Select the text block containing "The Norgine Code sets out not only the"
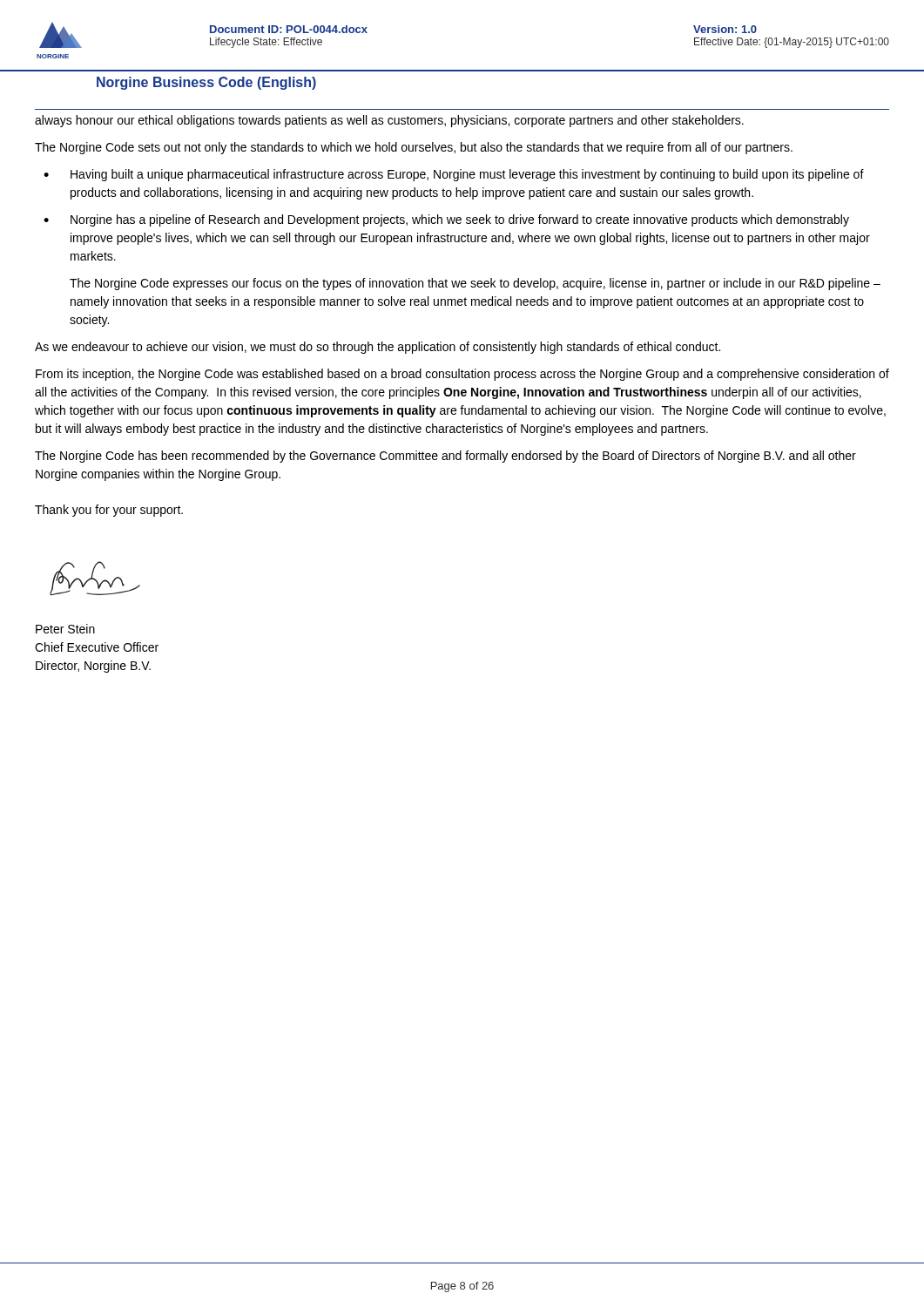This screenshot has height=1307, width=924. (414, 147)
